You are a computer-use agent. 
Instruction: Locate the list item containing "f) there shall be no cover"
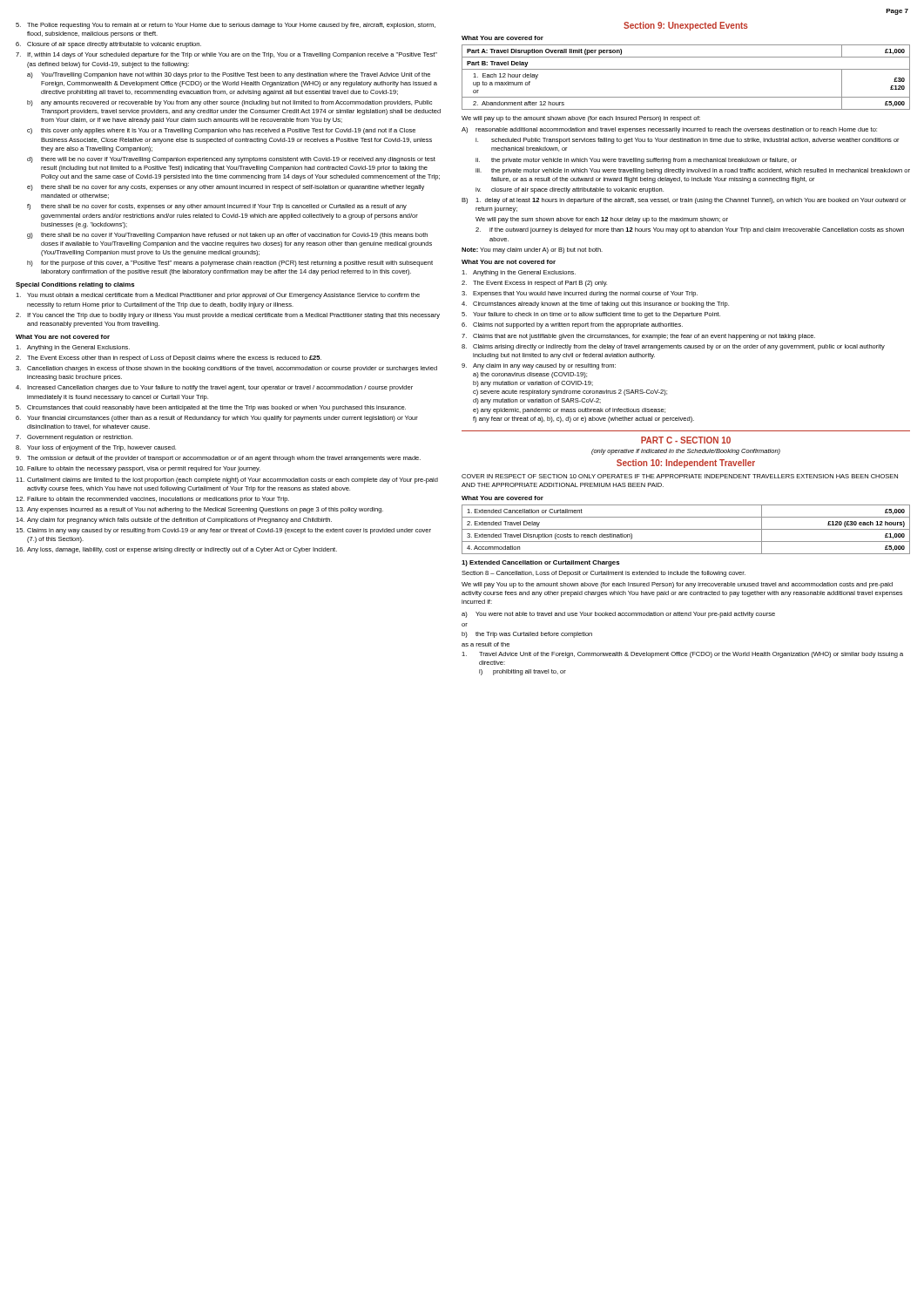(x=235, y=216)
